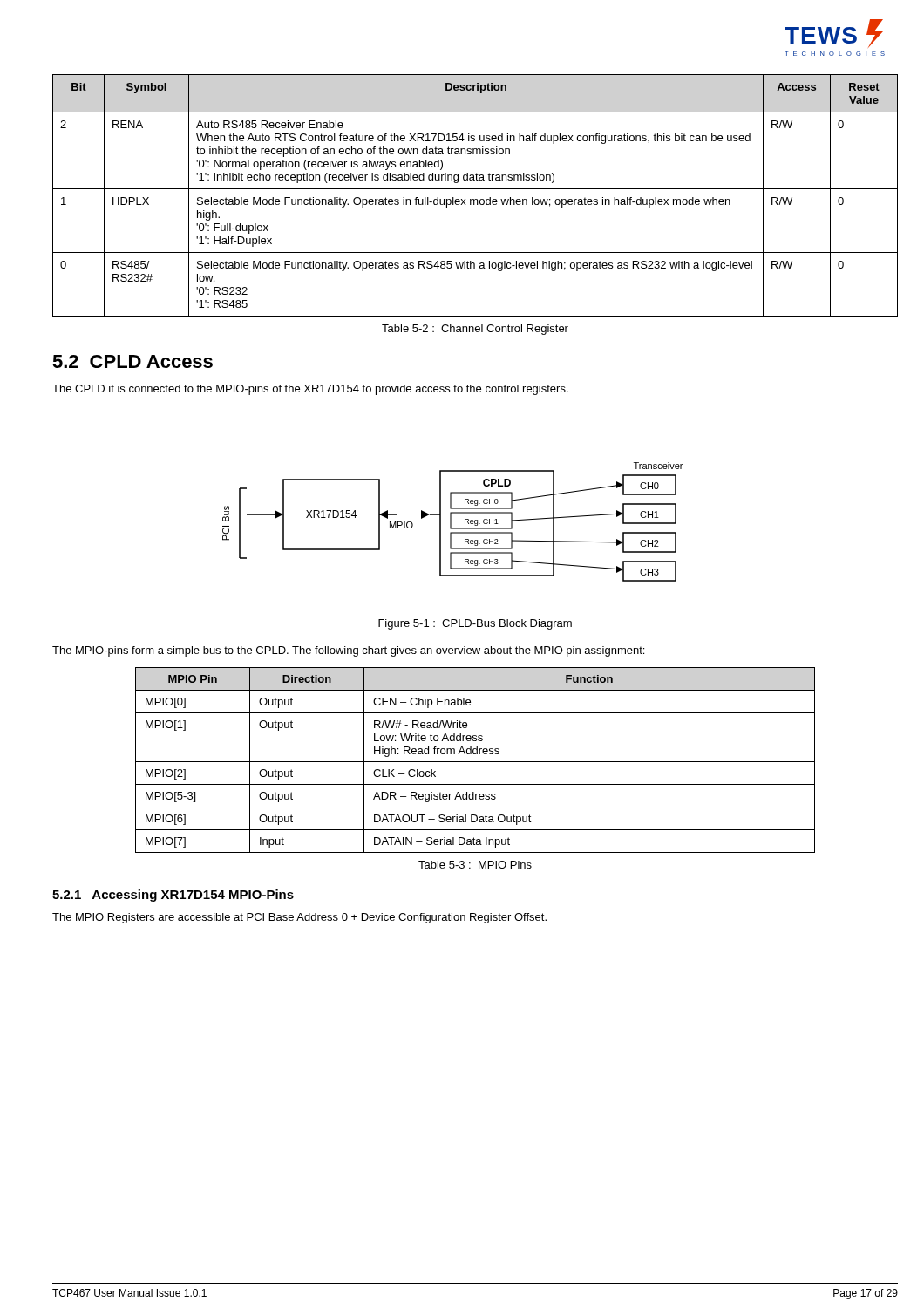
Task: Locate the text block starting "5.2.1 Accessing XR17D154"
Action: (x=173, y=894)
